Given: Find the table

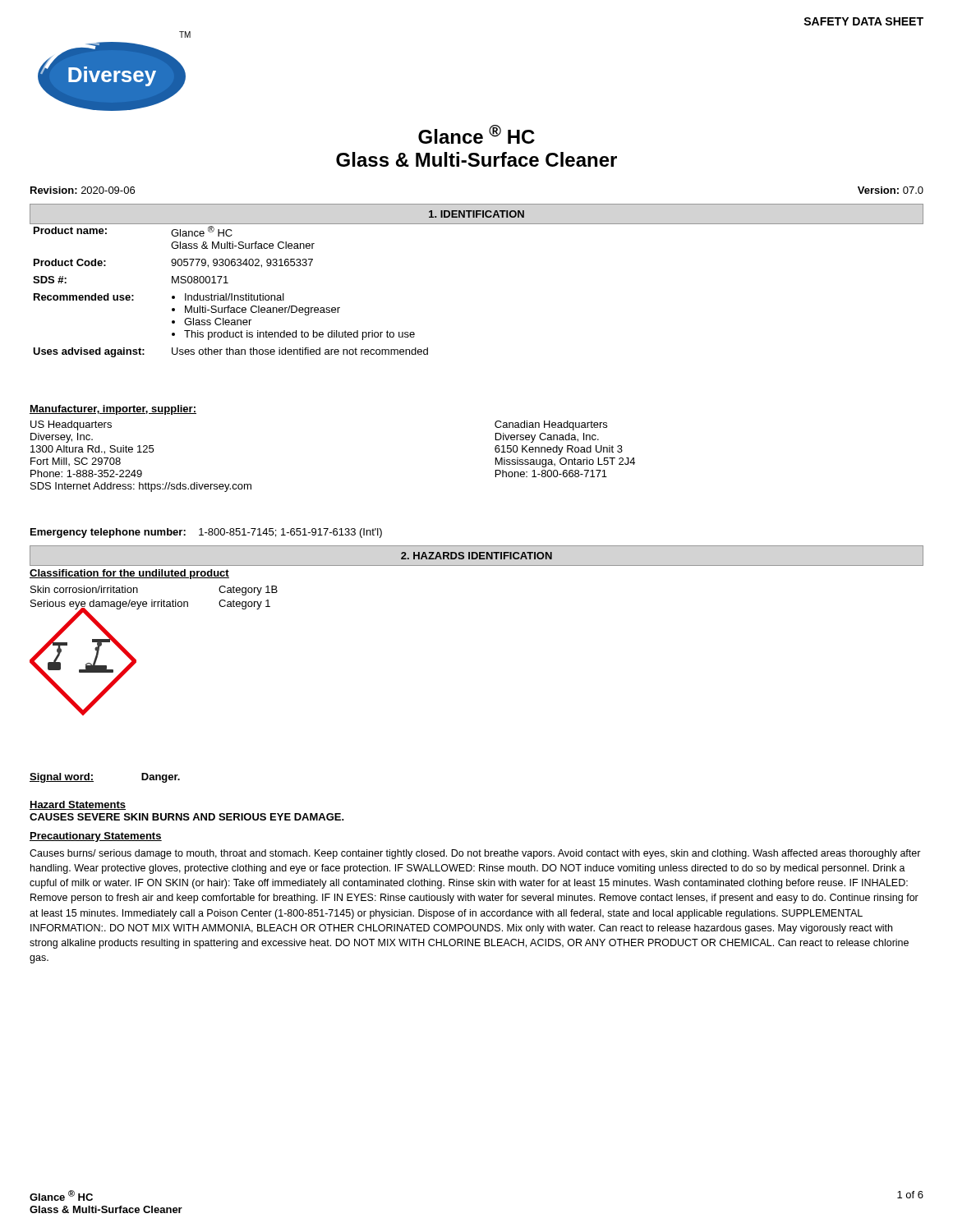Looking at the screenshot, I should (476, 291).
